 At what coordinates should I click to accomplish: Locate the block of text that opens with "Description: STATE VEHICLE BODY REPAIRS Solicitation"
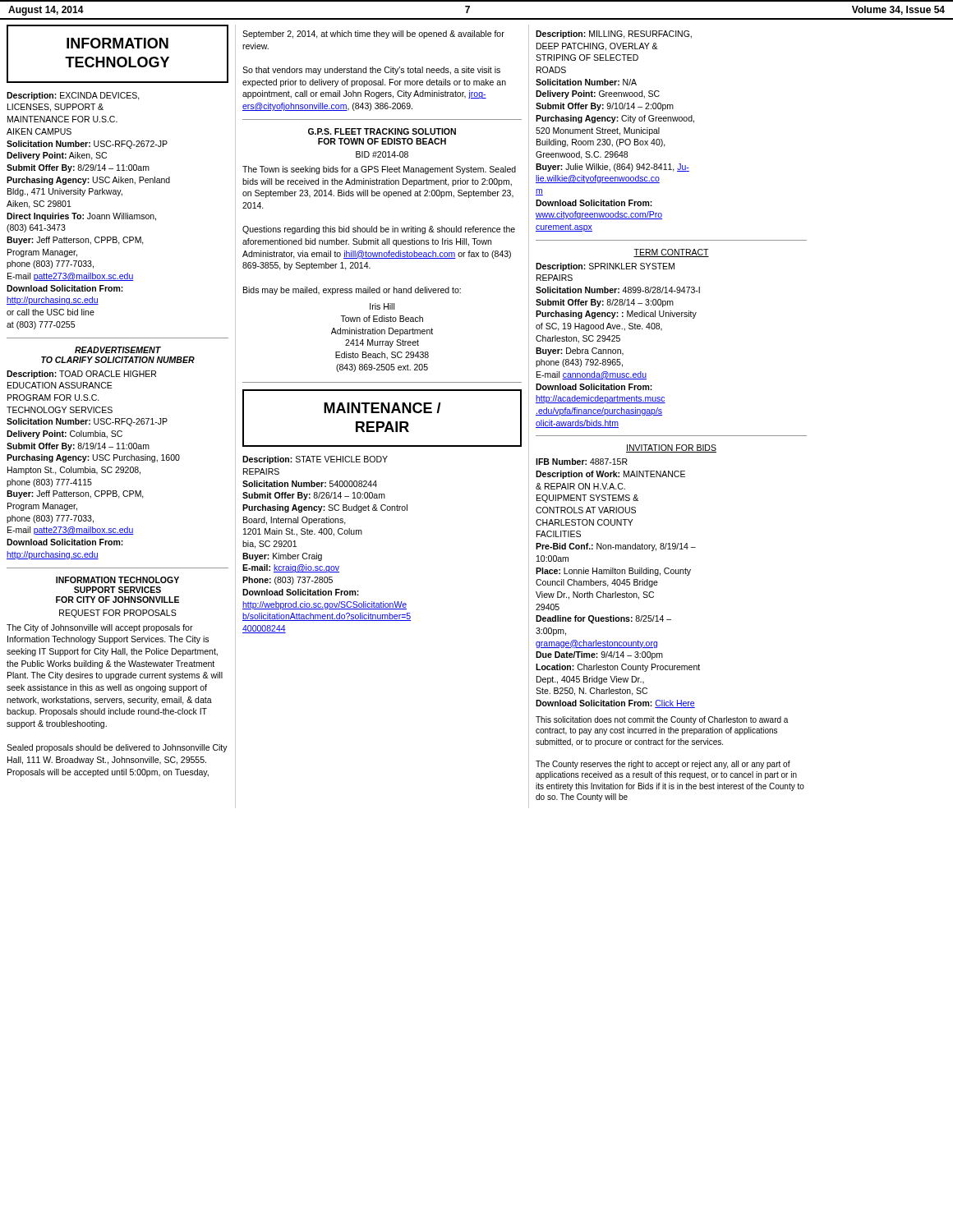point(315,460)
